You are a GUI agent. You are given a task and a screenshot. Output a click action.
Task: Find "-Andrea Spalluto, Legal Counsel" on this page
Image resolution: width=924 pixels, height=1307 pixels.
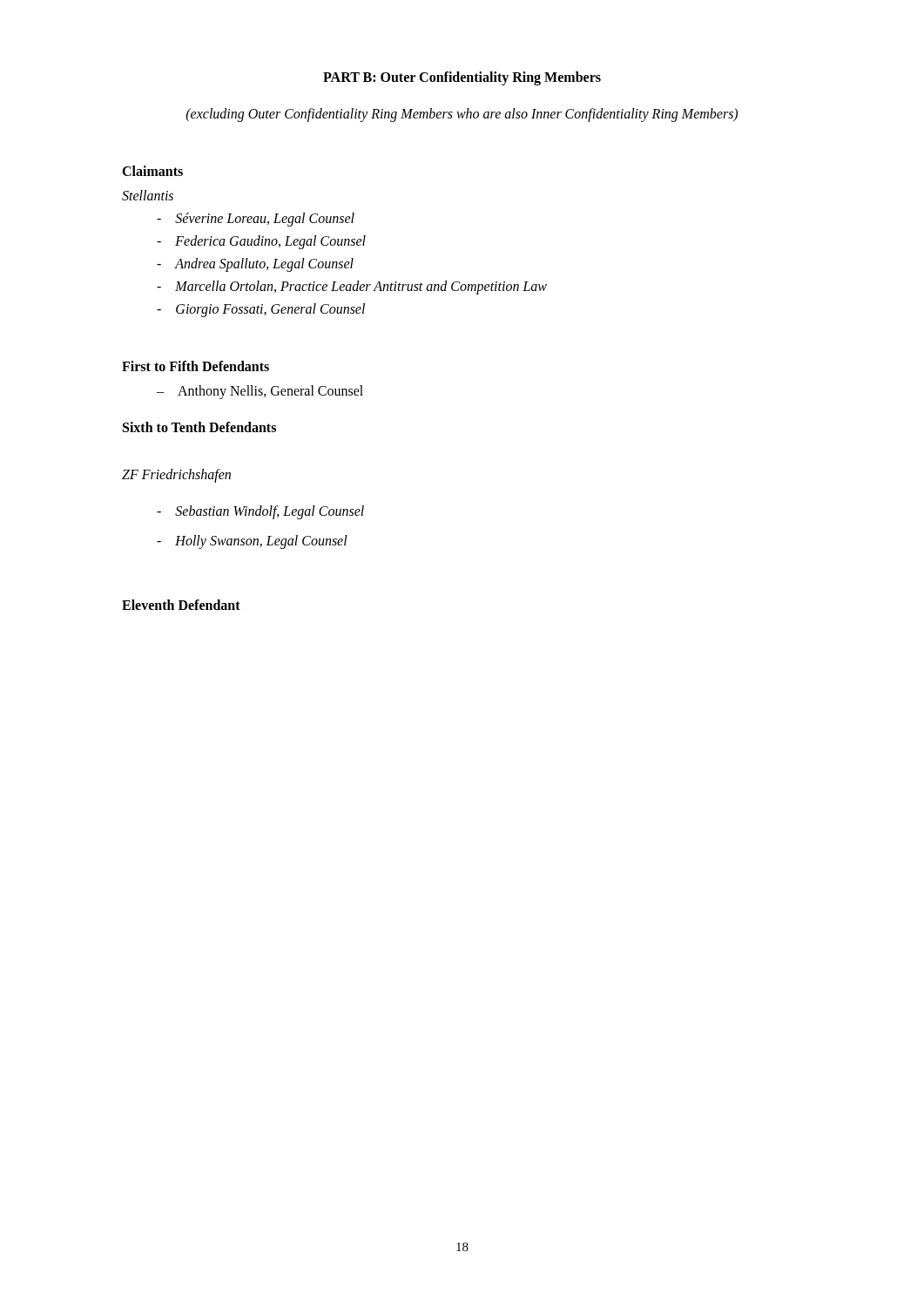click(x=255, y=264)
